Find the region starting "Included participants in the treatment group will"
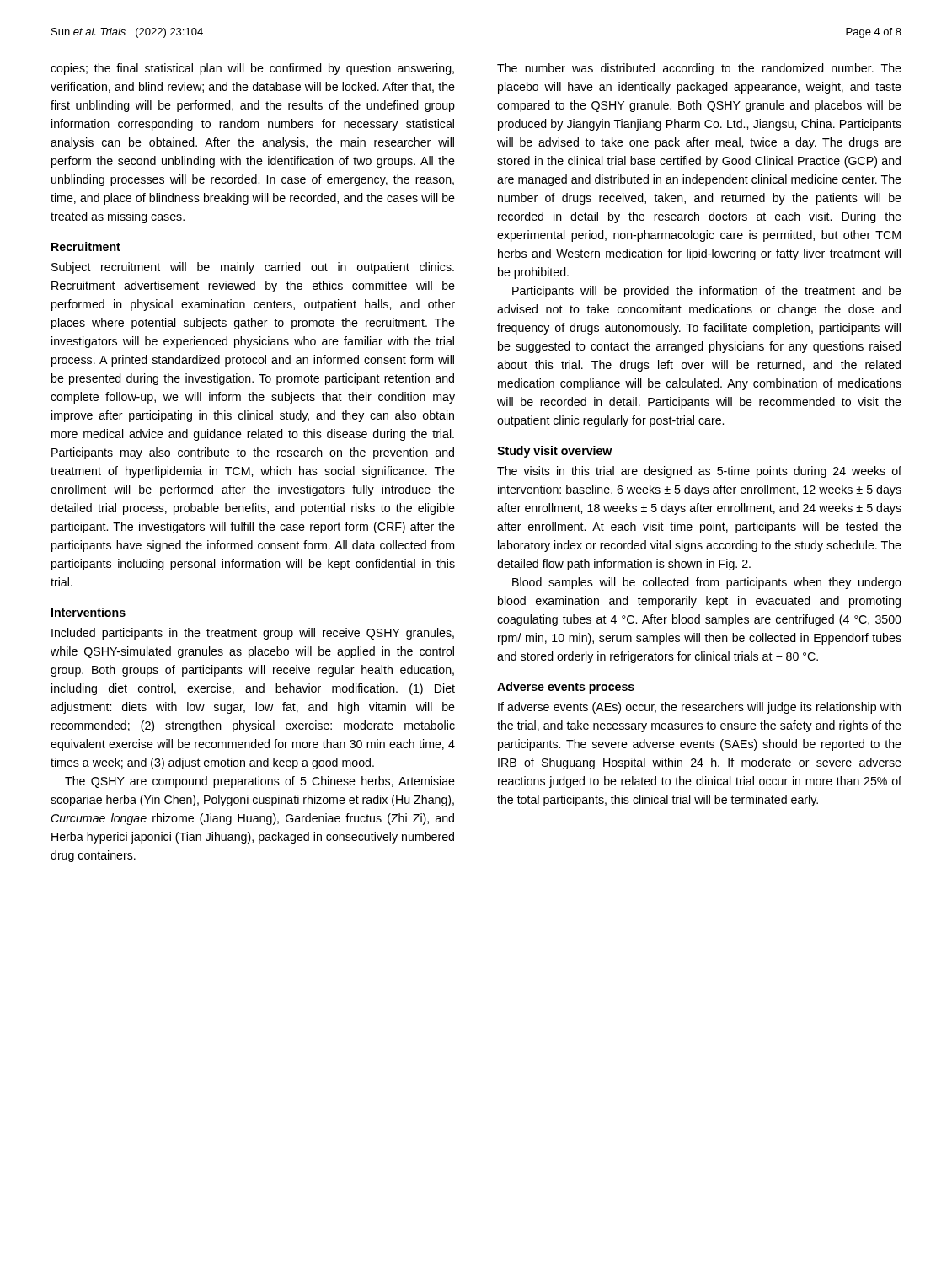The image size is (952, 1264). tap(253, 744)
